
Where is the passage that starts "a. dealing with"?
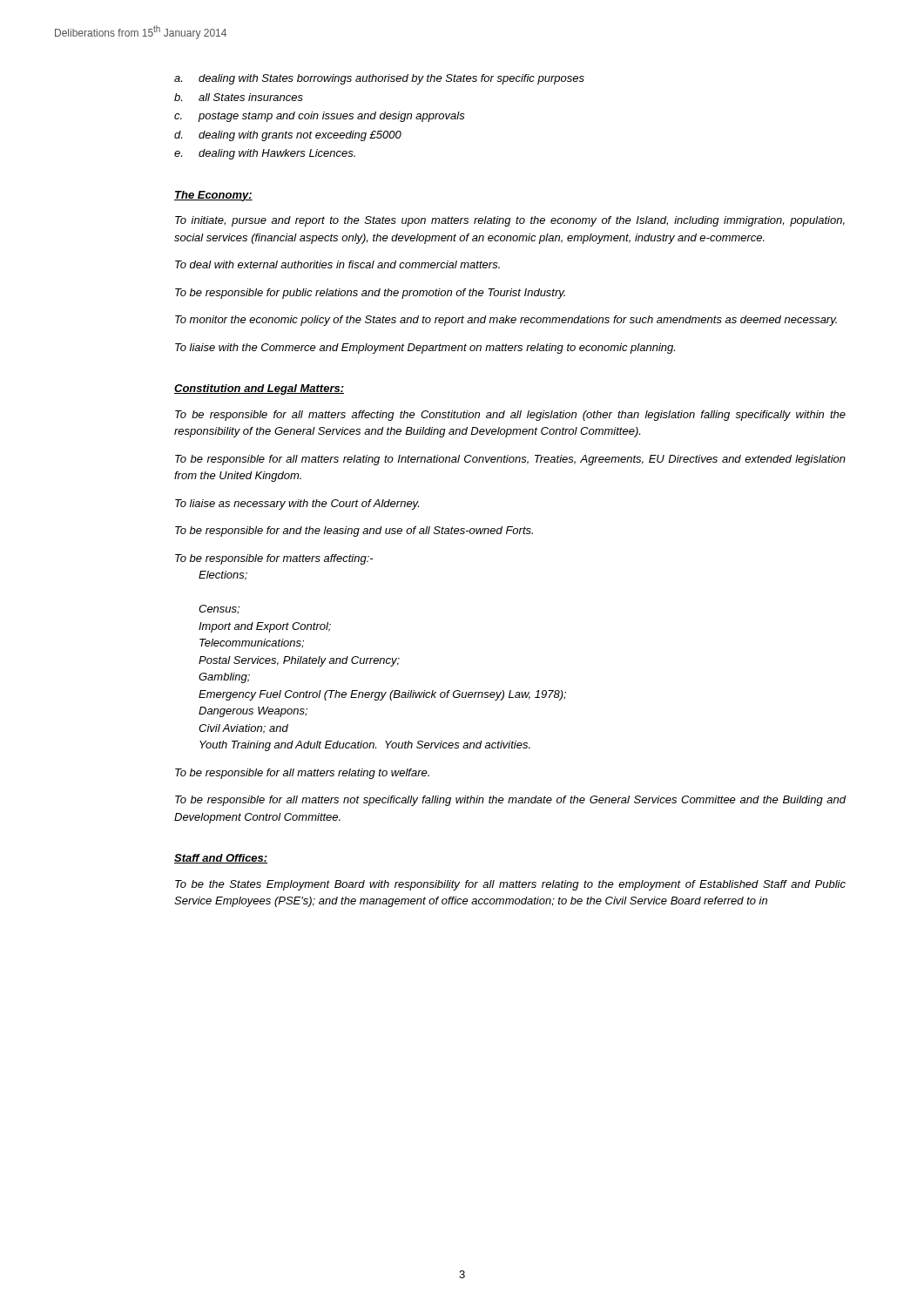(x=510, y=78)
